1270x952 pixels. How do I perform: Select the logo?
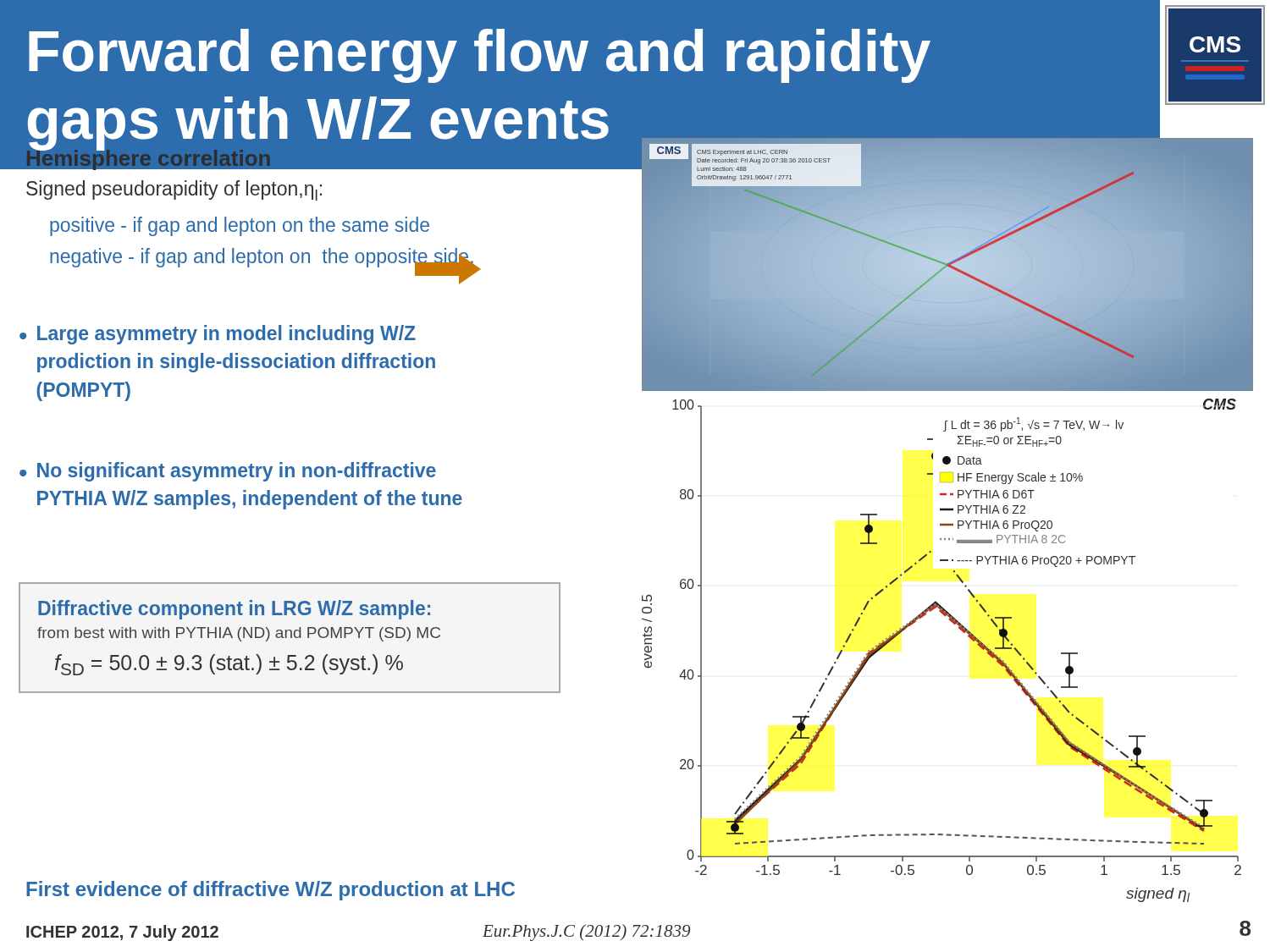pos(1215,55)
